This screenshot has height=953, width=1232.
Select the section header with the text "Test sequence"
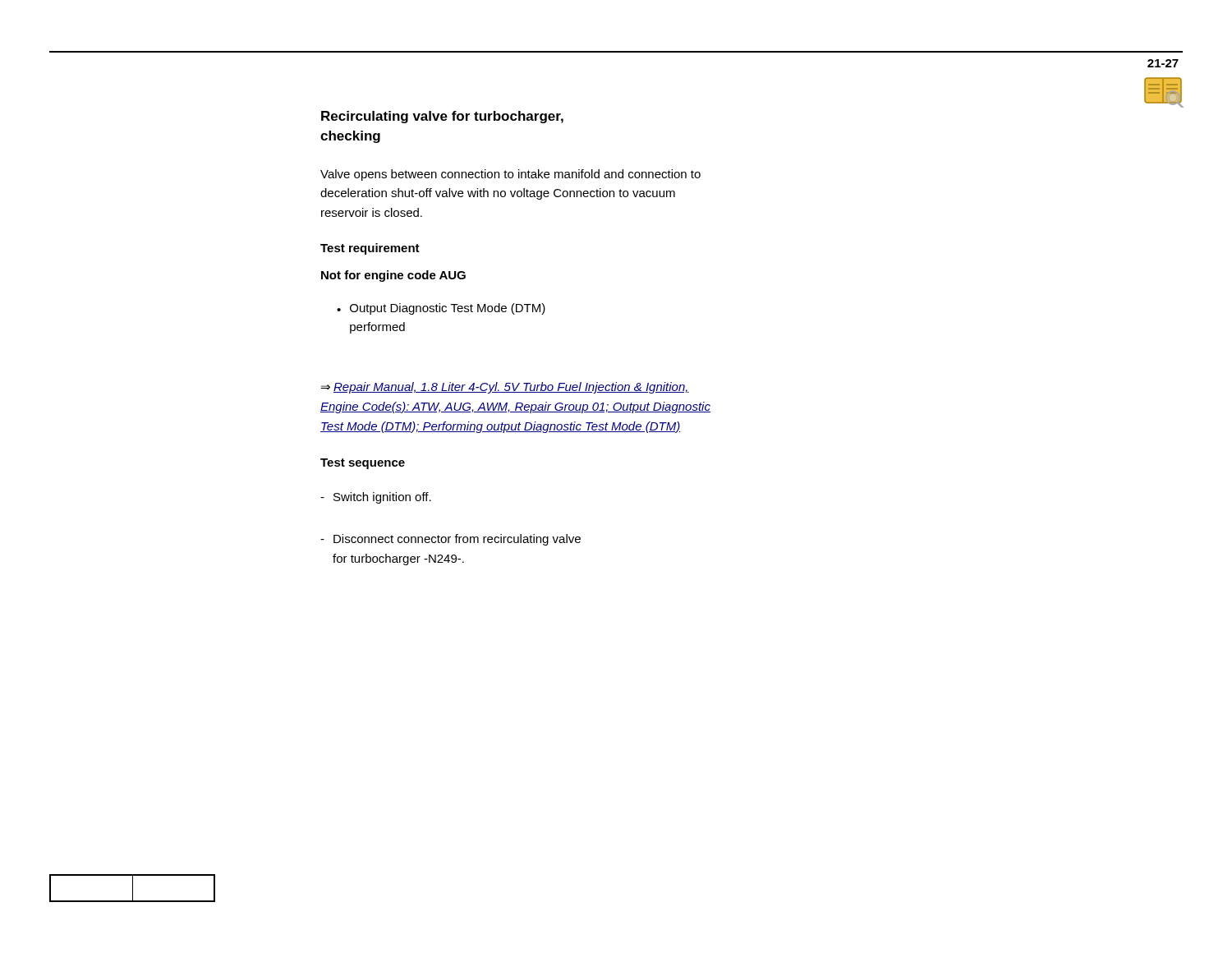363,462
